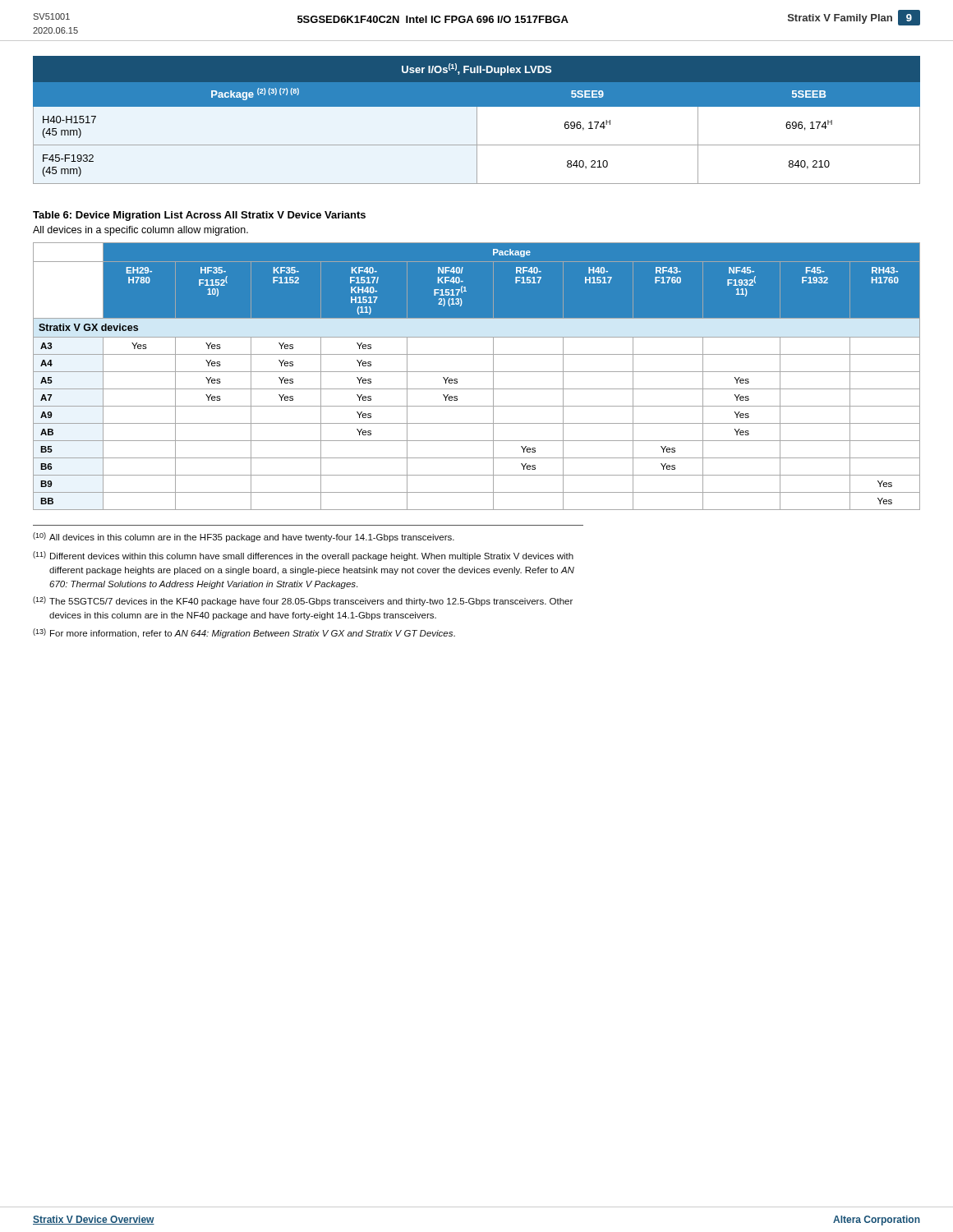
Task: Point to the block beginning "(10) All devices in this column are in"
Action: (244, 538)
